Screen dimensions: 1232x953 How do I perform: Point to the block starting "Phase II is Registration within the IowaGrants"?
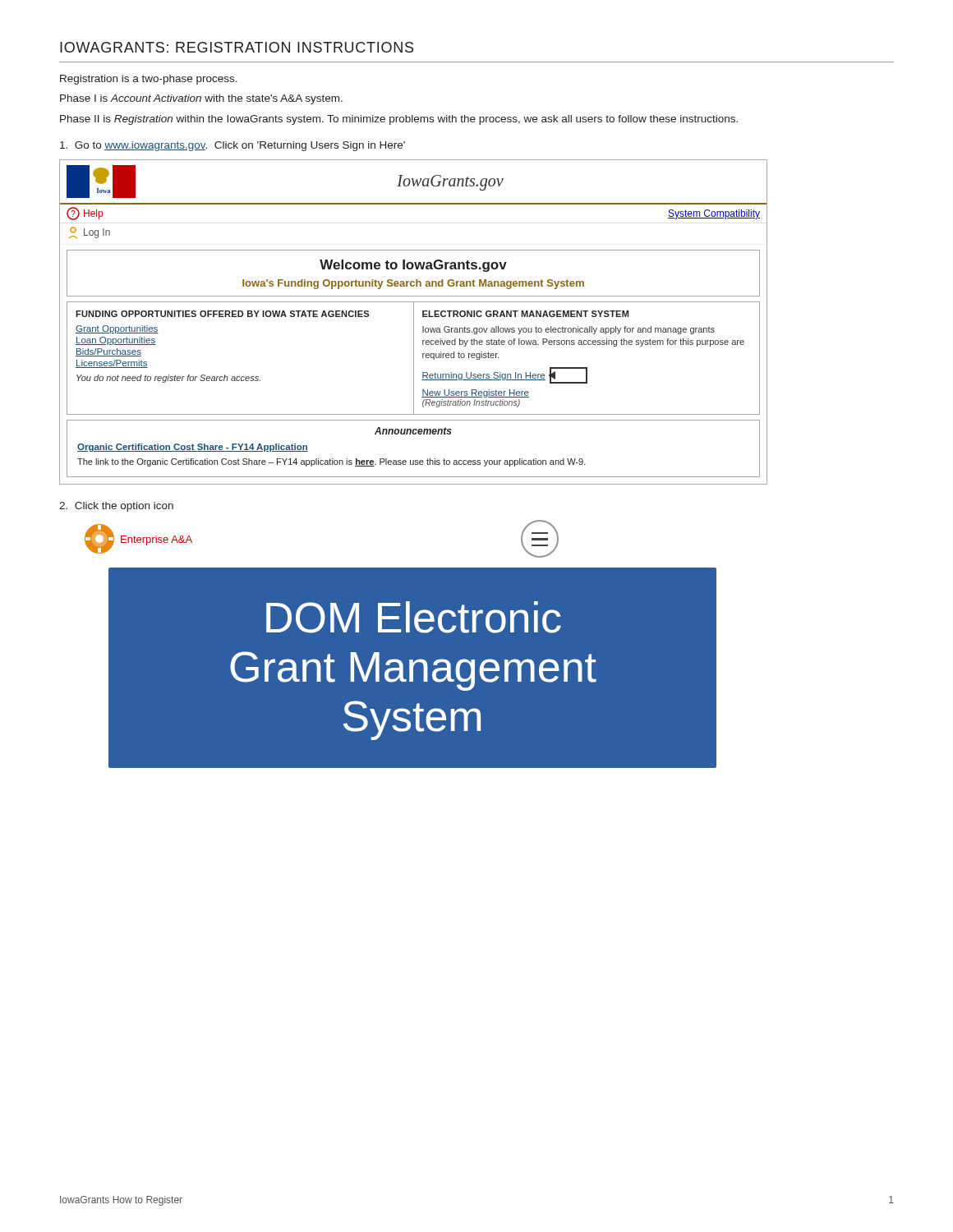point(476,119)
